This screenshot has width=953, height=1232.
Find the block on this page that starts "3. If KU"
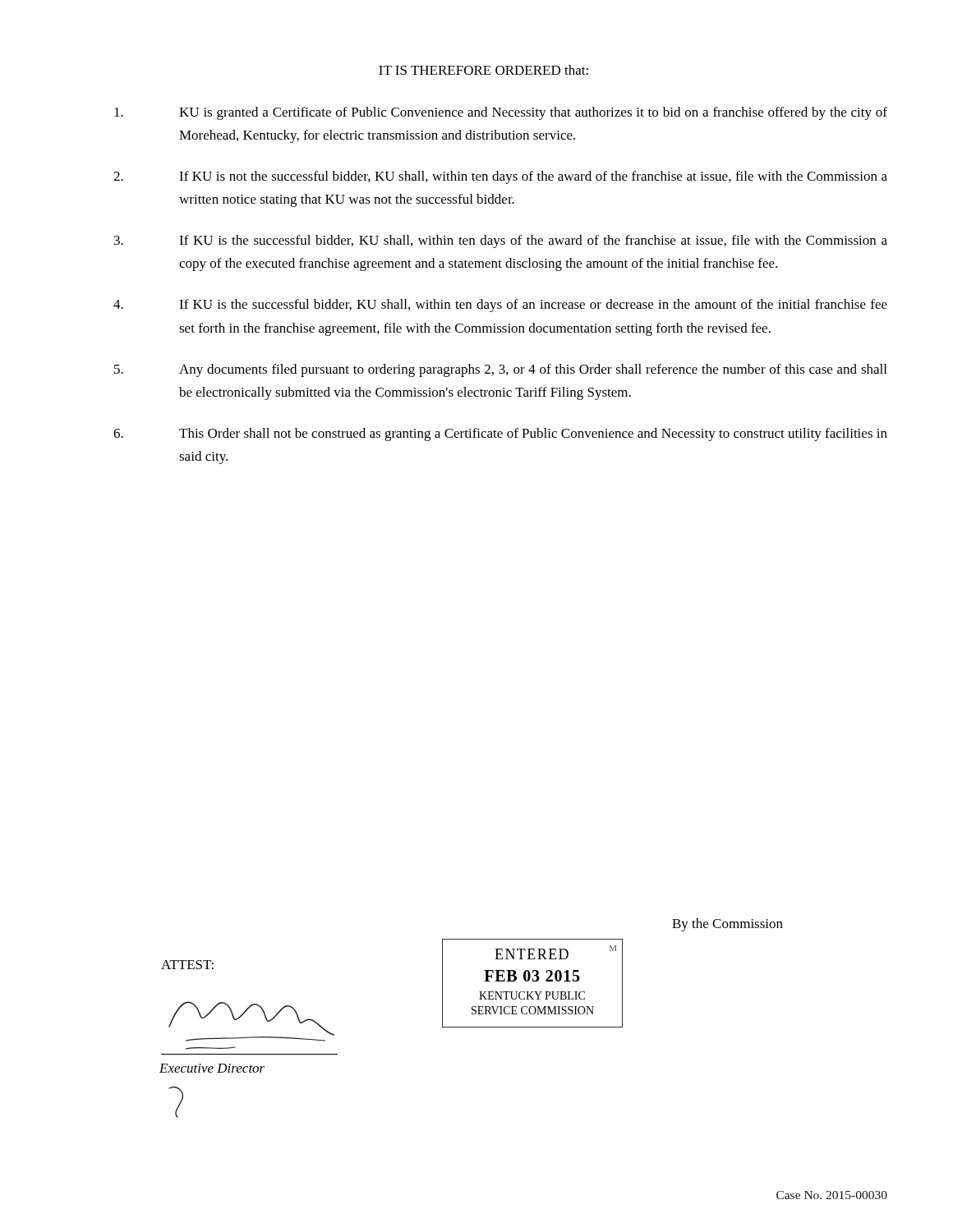coord(484,252)
